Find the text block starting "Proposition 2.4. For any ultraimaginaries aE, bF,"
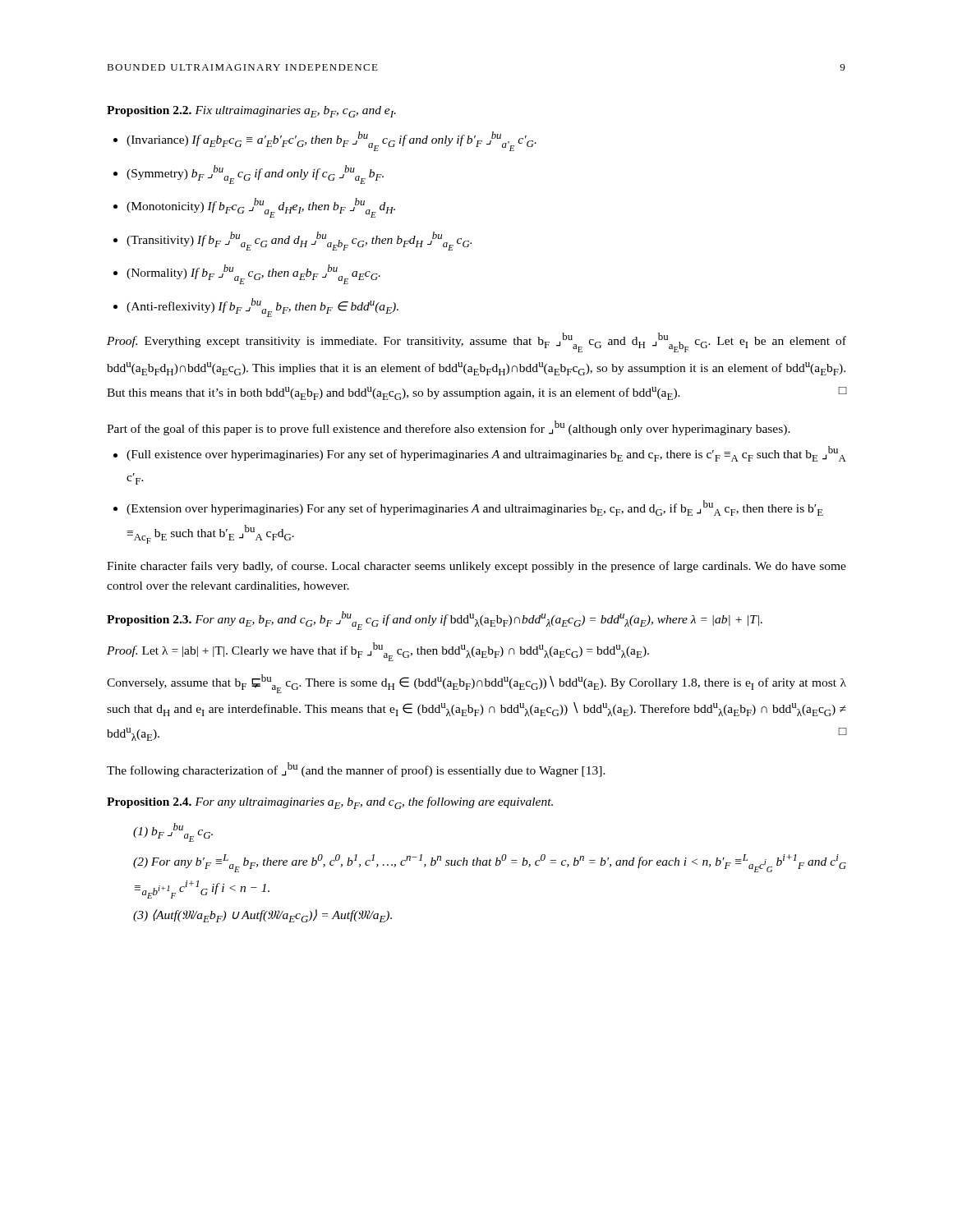Image resolution: width=953 pixels, height=1232 pixels. pos(330,803)
